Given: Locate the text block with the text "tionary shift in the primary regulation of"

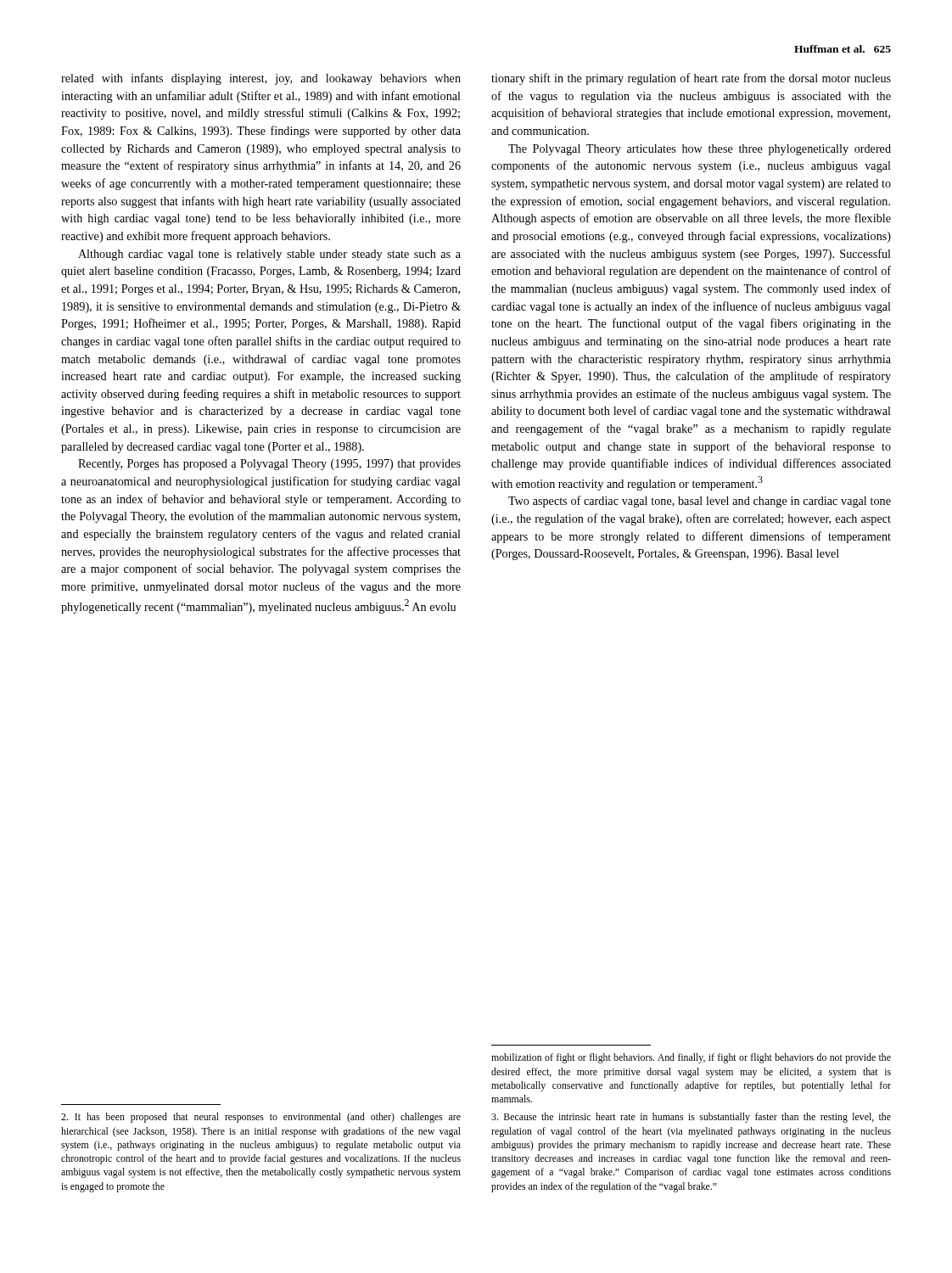Looking at the screenshot, I should click(691, 105).
